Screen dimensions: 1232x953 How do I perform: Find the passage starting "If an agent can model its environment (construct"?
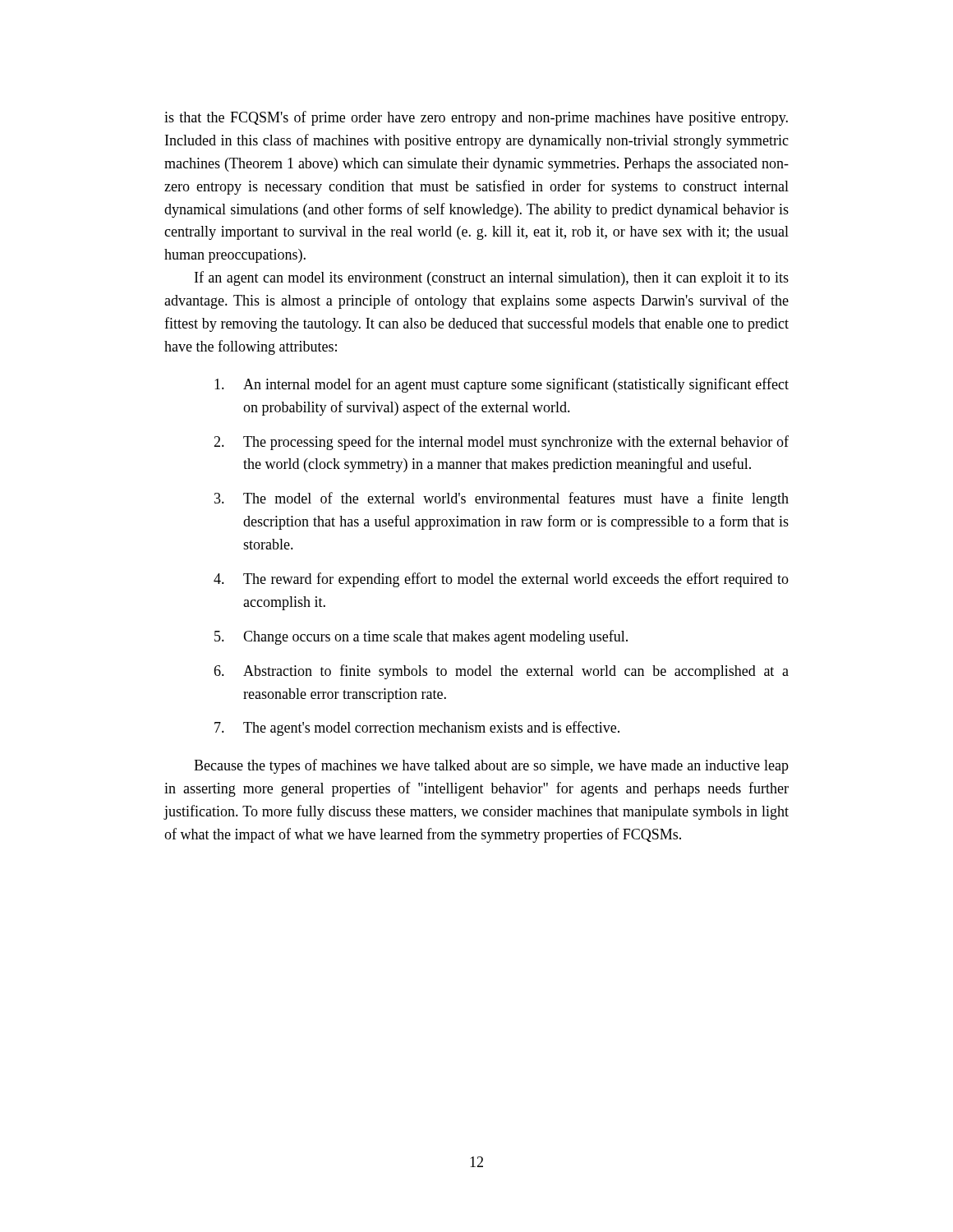[476, 312]
